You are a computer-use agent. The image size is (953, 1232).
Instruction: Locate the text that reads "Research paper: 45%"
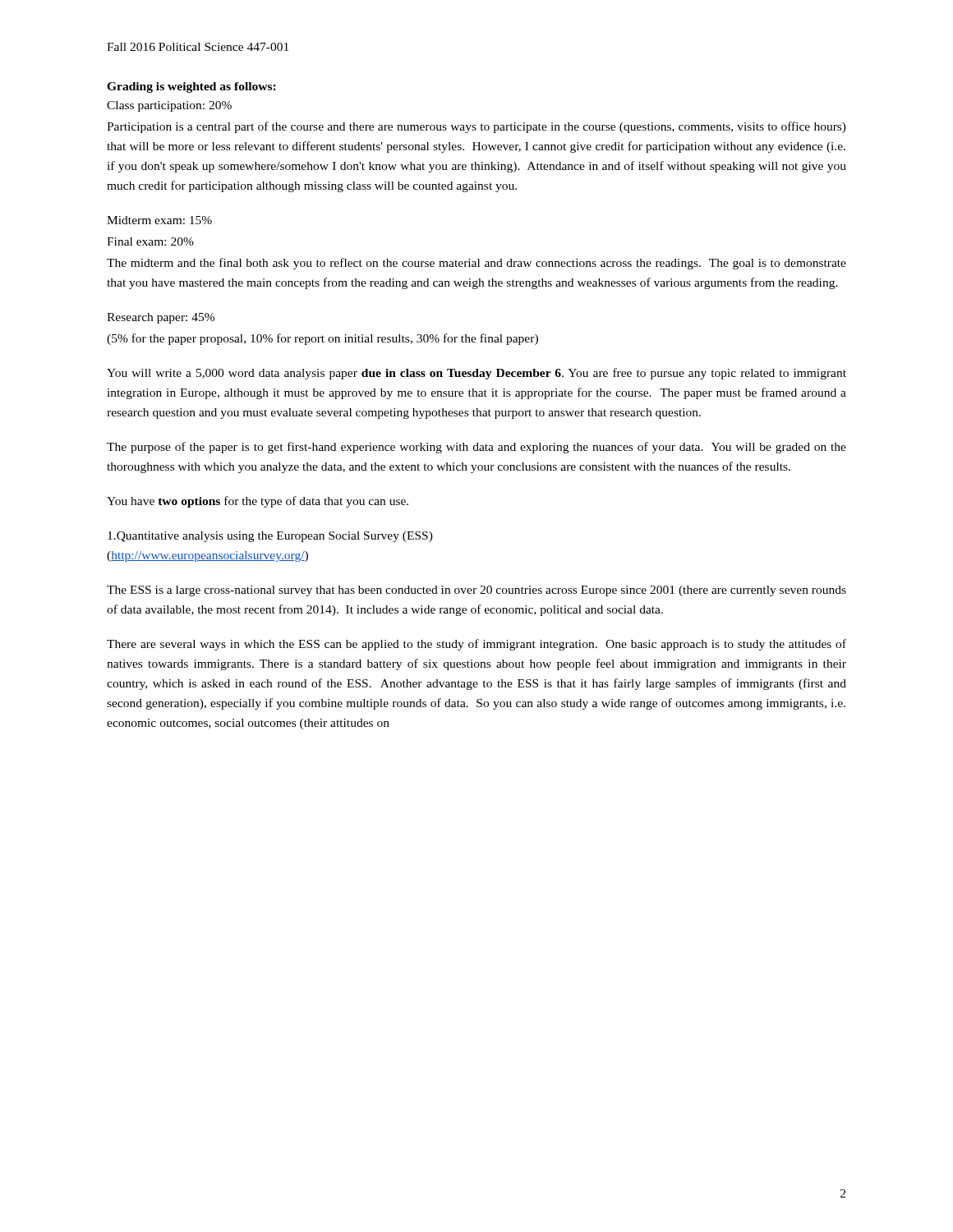161,317
